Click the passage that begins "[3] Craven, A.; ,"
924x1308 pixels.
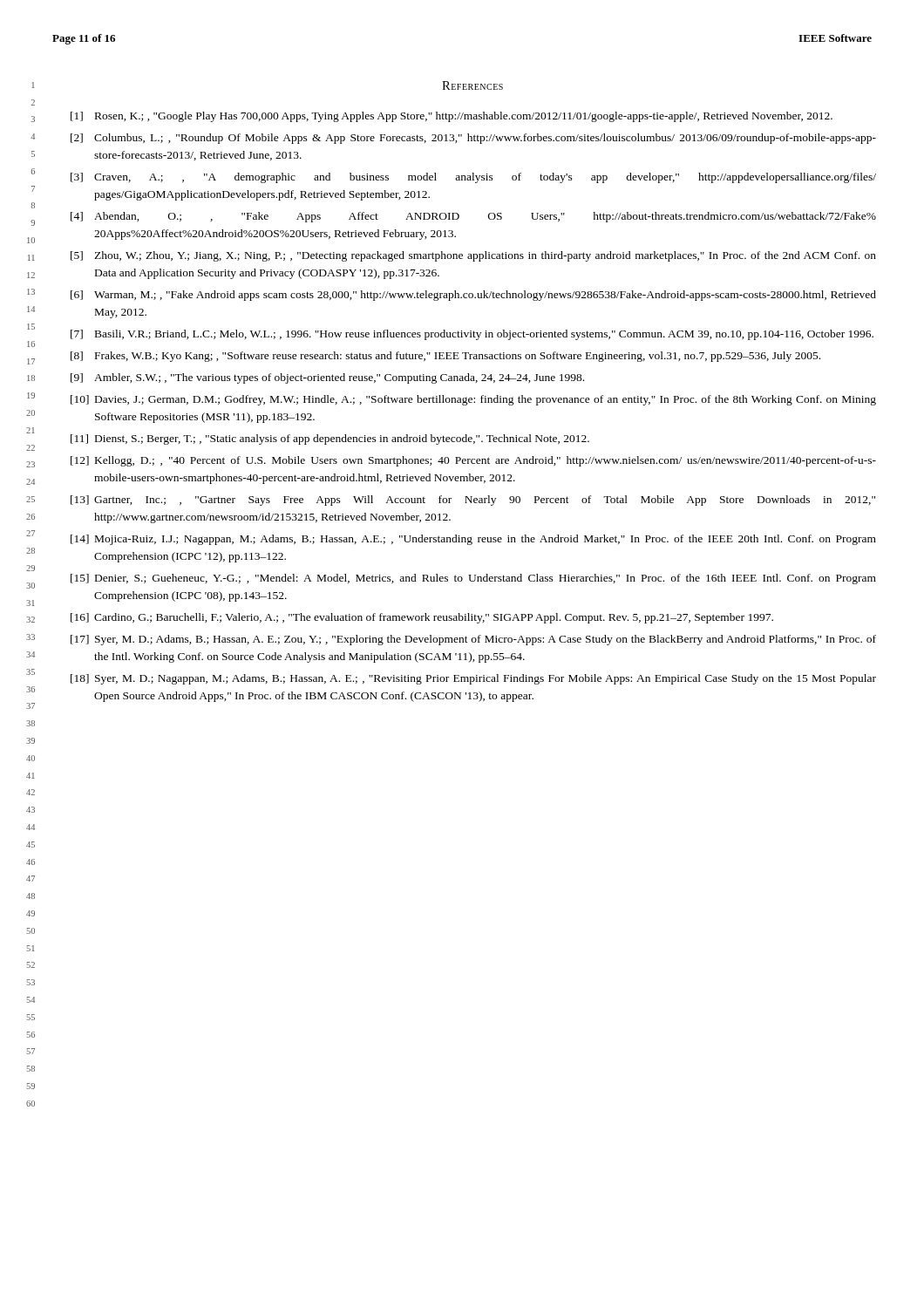pyautogui.click(x=473, y=186)
